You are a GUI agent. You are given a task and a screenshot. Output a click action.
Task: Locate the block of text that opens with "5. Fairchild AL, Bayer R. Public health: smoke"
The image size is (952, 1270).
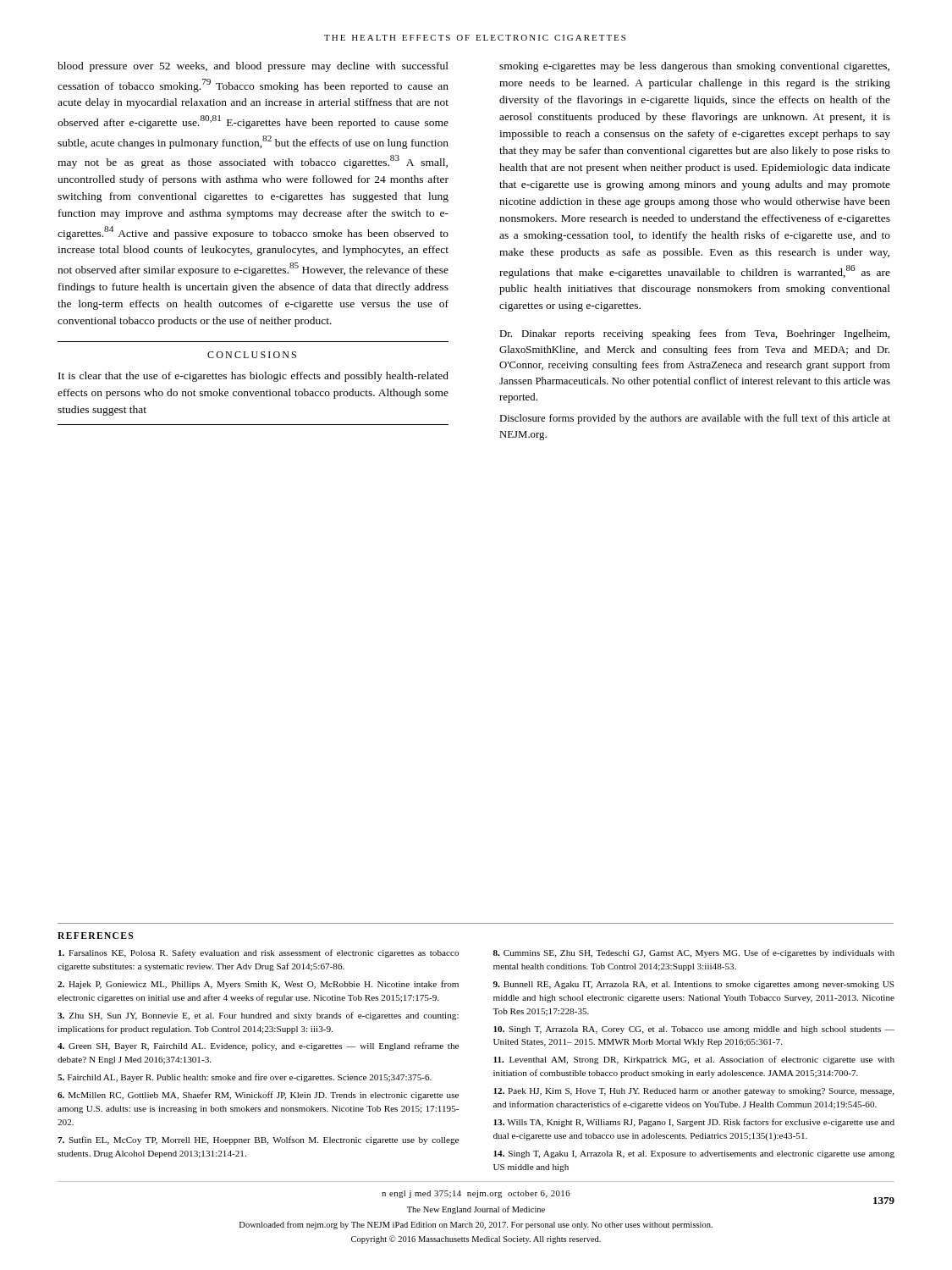click(245, 1077)
